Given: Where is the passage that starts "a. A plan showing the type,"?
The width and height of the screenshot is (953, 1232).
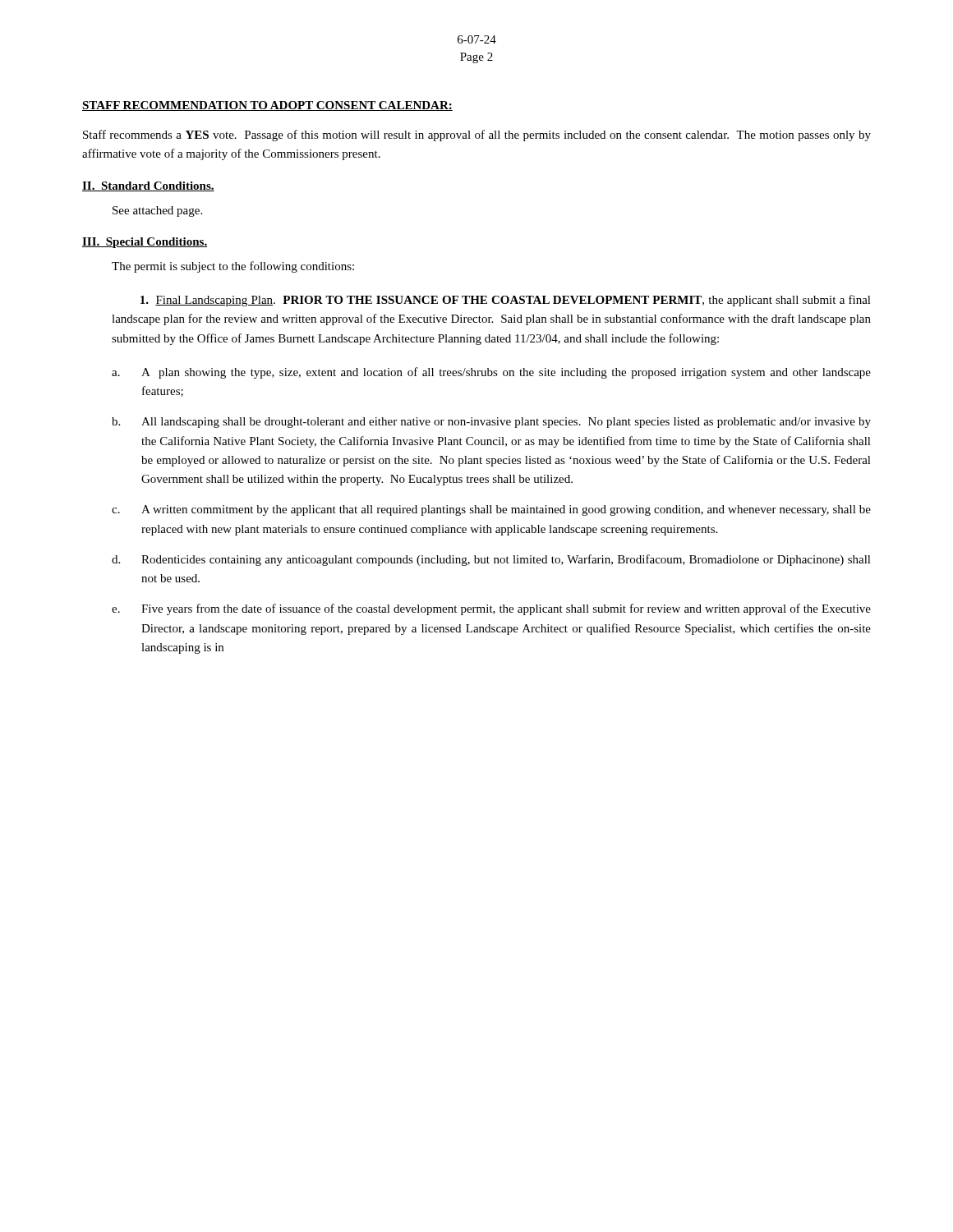Looking at the screenshot, I should click(x=506, y=380).
